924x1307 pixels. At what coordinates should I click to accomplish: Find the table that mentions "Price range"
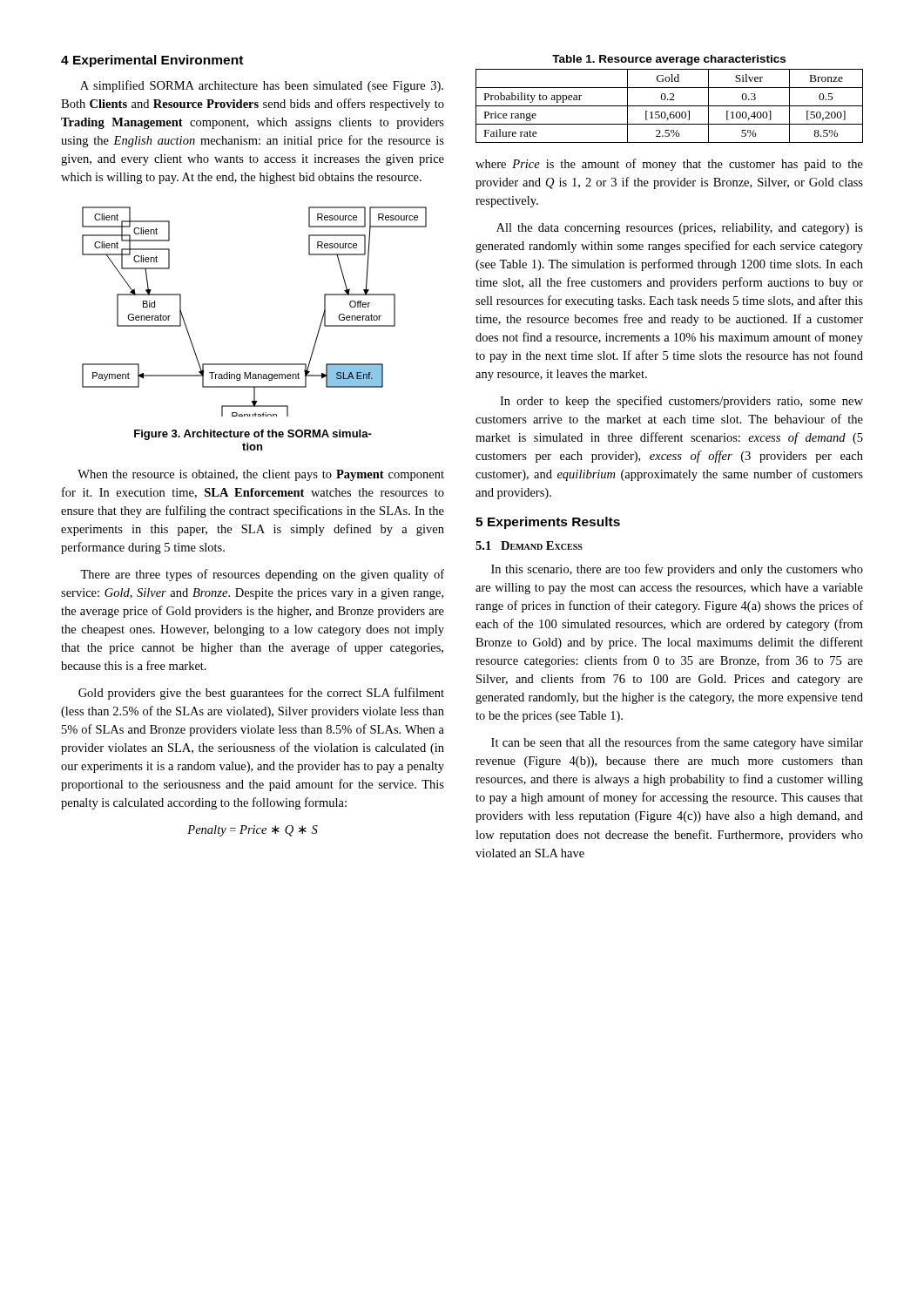[x=669, y=106]
